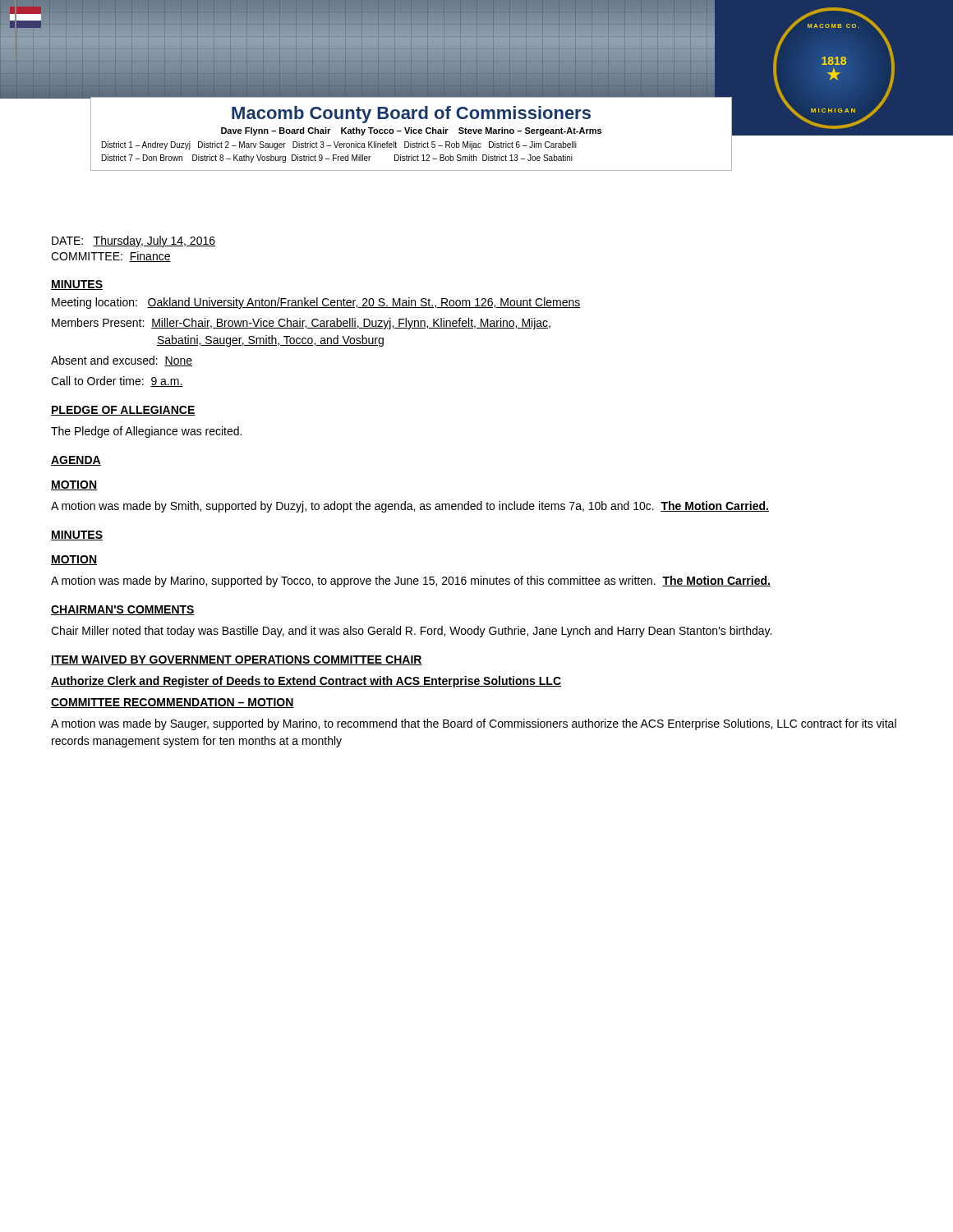Locate the photo
This screenshot has width=953, height=1232.
pos(476,68)
